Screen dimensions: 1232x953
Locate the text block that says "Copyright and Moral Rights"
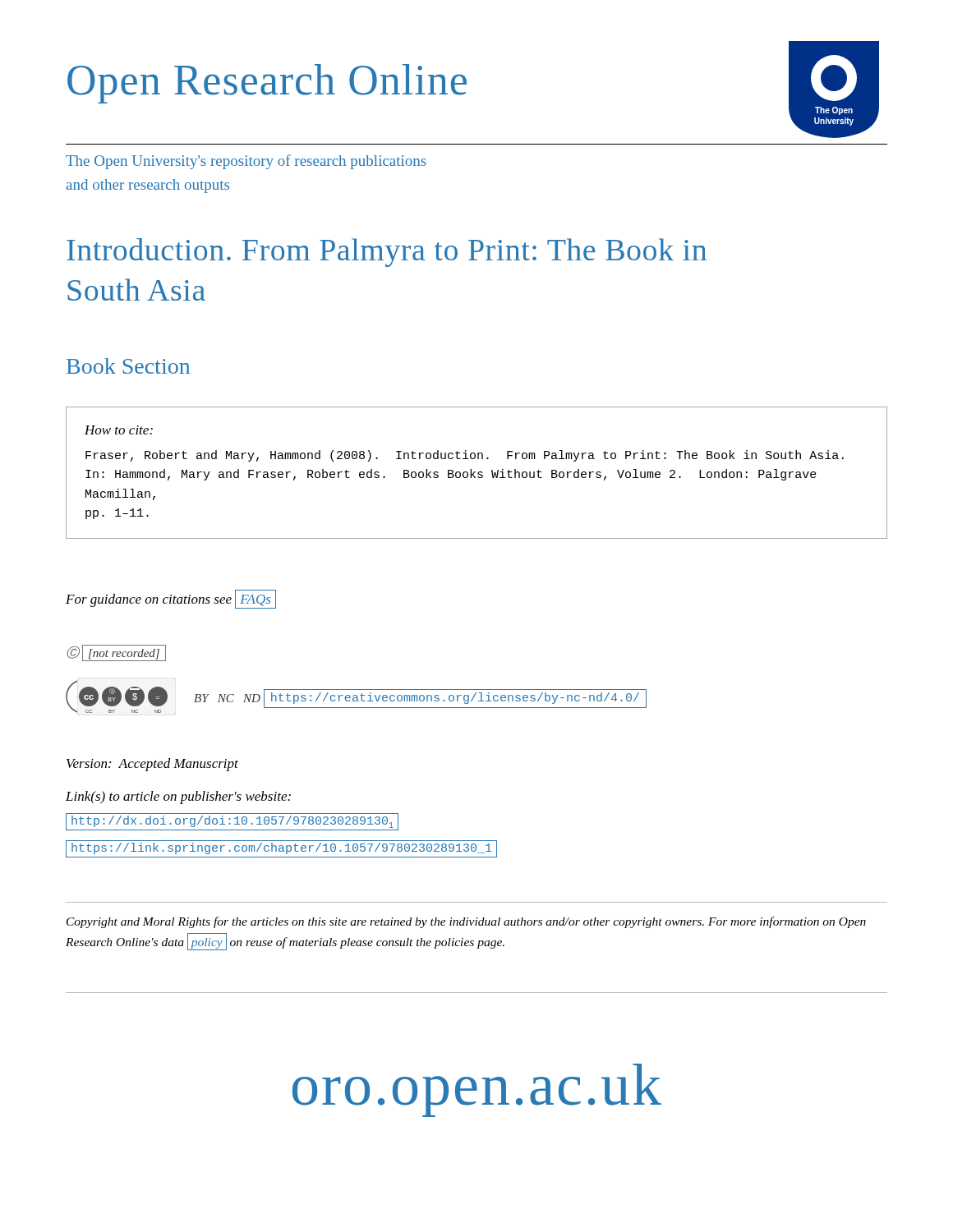click(x=466, y=932)
